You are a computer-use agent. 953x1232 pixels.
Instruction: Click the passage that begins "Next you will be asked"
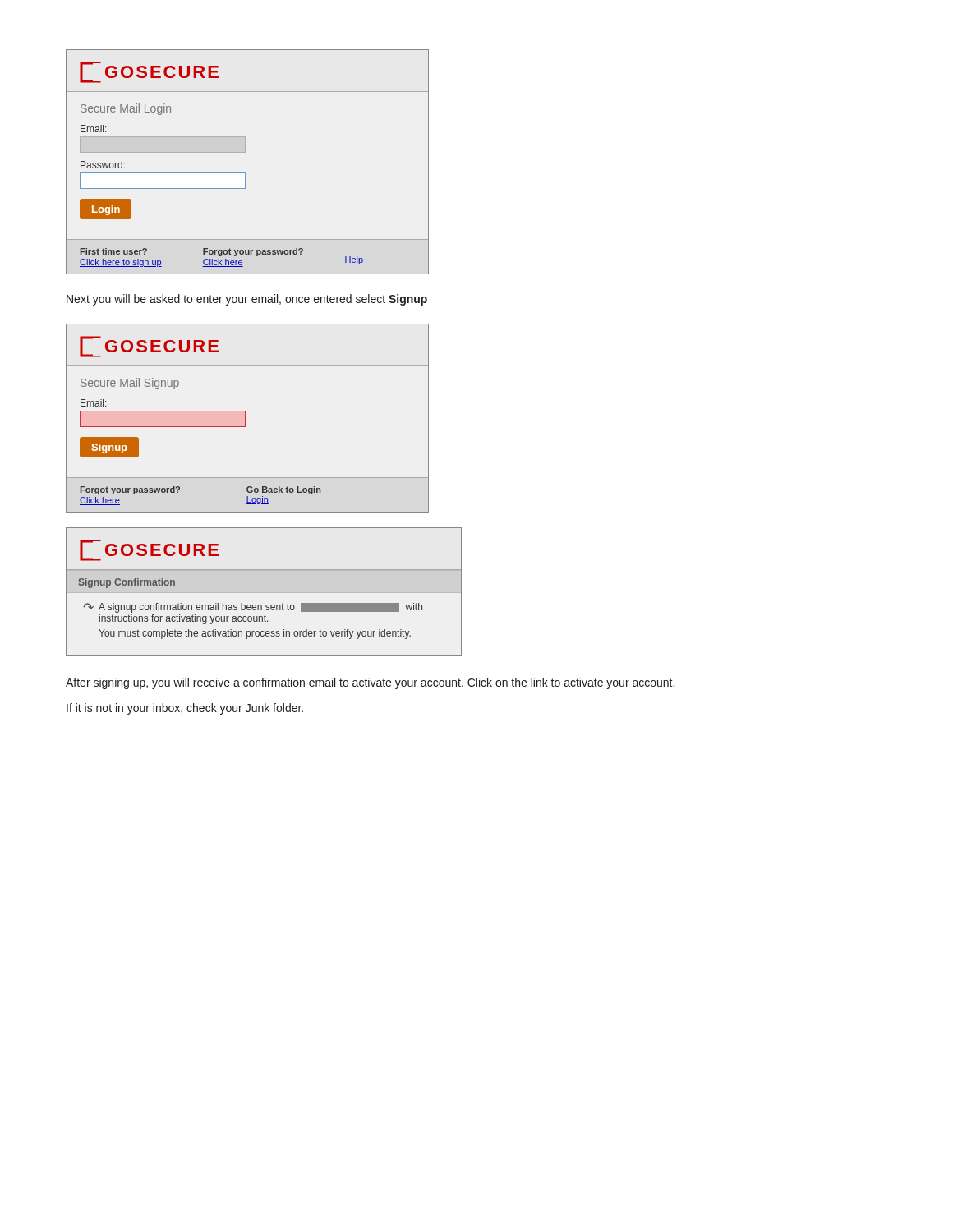tap(247, 299)
